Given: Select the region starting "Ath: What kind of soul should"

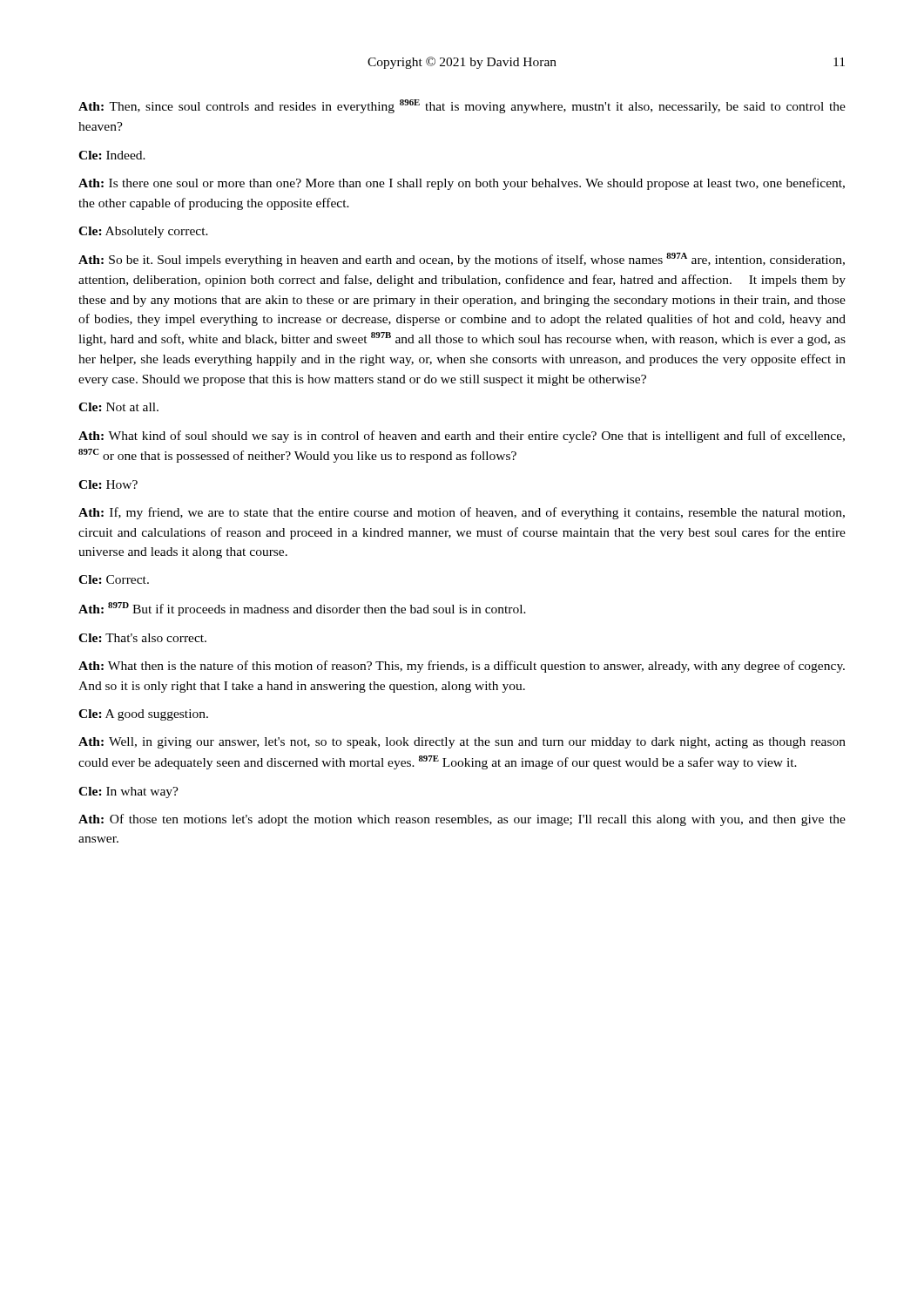Looking at the screenshot, I should [x=462, y=445].
